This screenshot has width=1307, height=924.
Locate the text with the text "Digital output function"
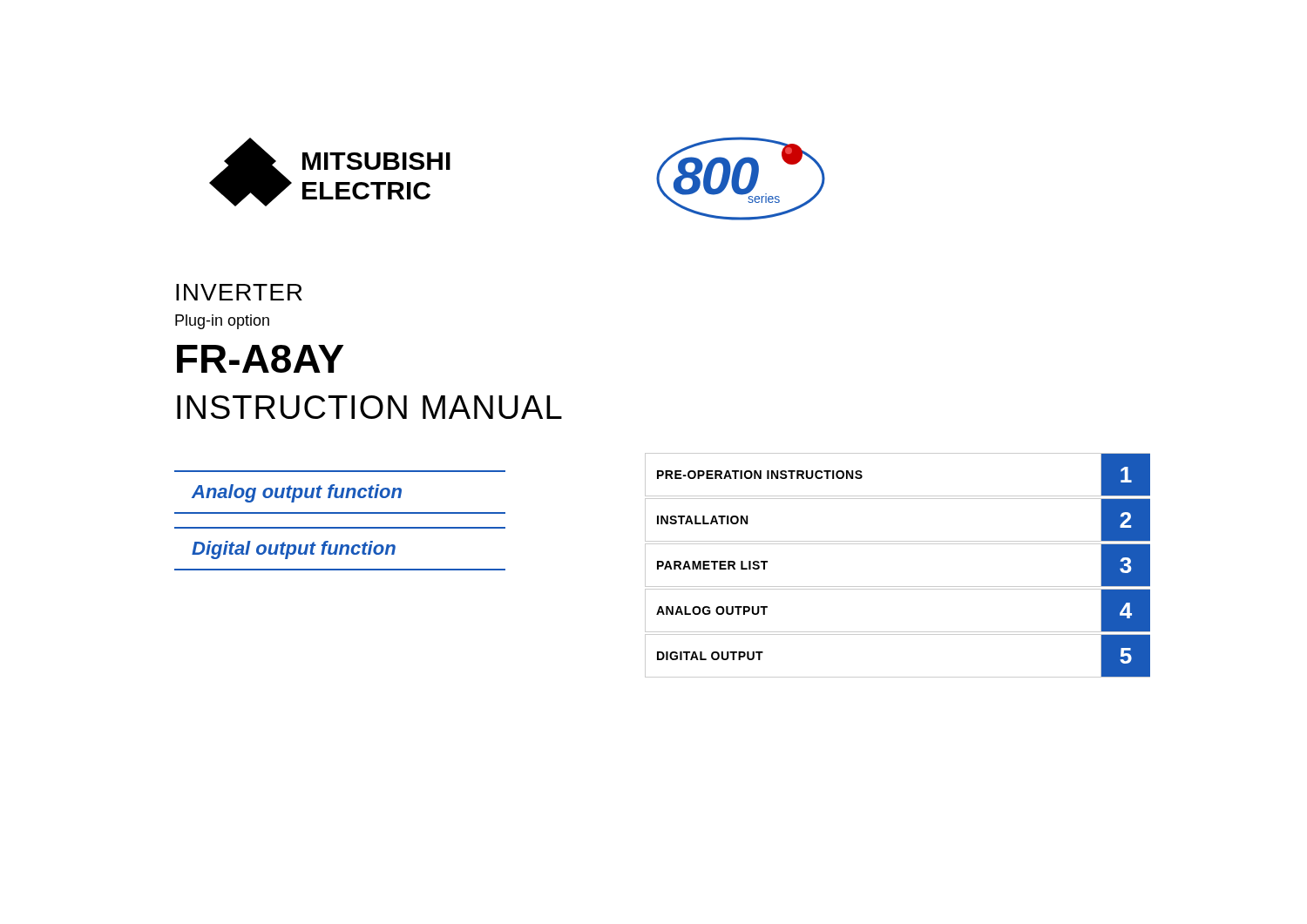click(294, 548)
